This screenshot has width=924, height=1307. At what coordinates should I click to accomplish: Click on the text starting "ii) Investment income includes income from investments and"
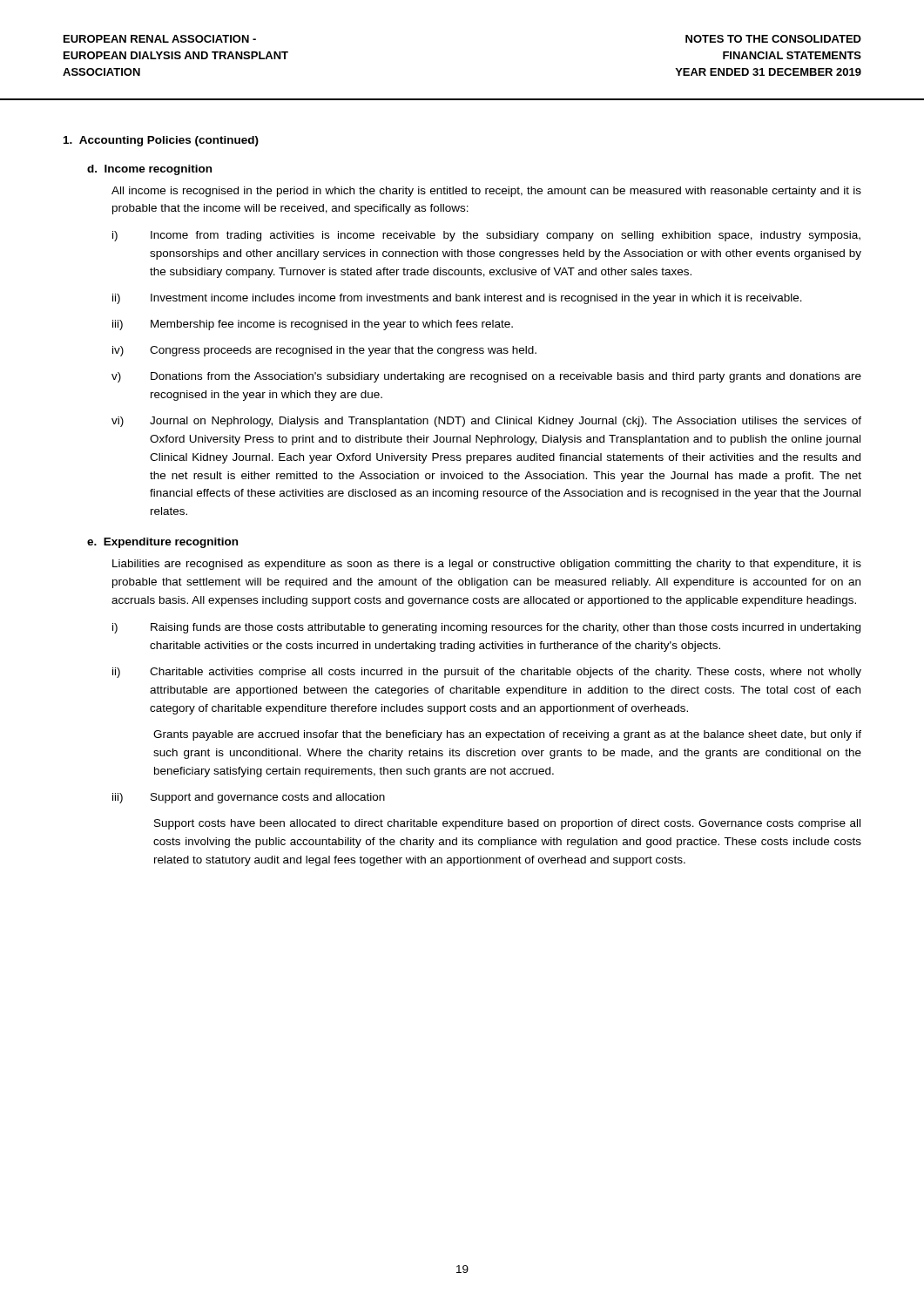[486, 299]
